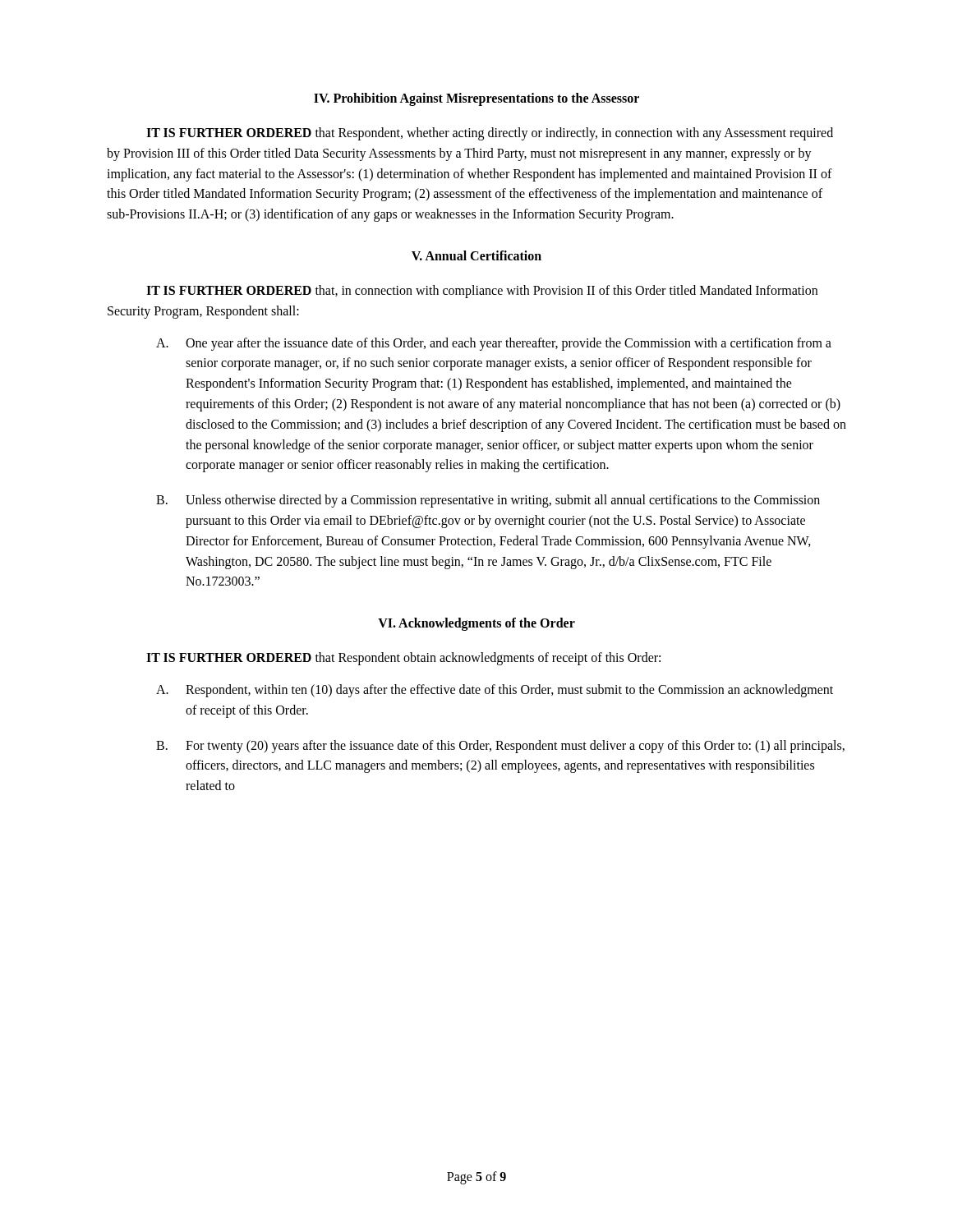
Task: Locate the text "V. Annual Certification"
Action: click(x=476, y=256)
